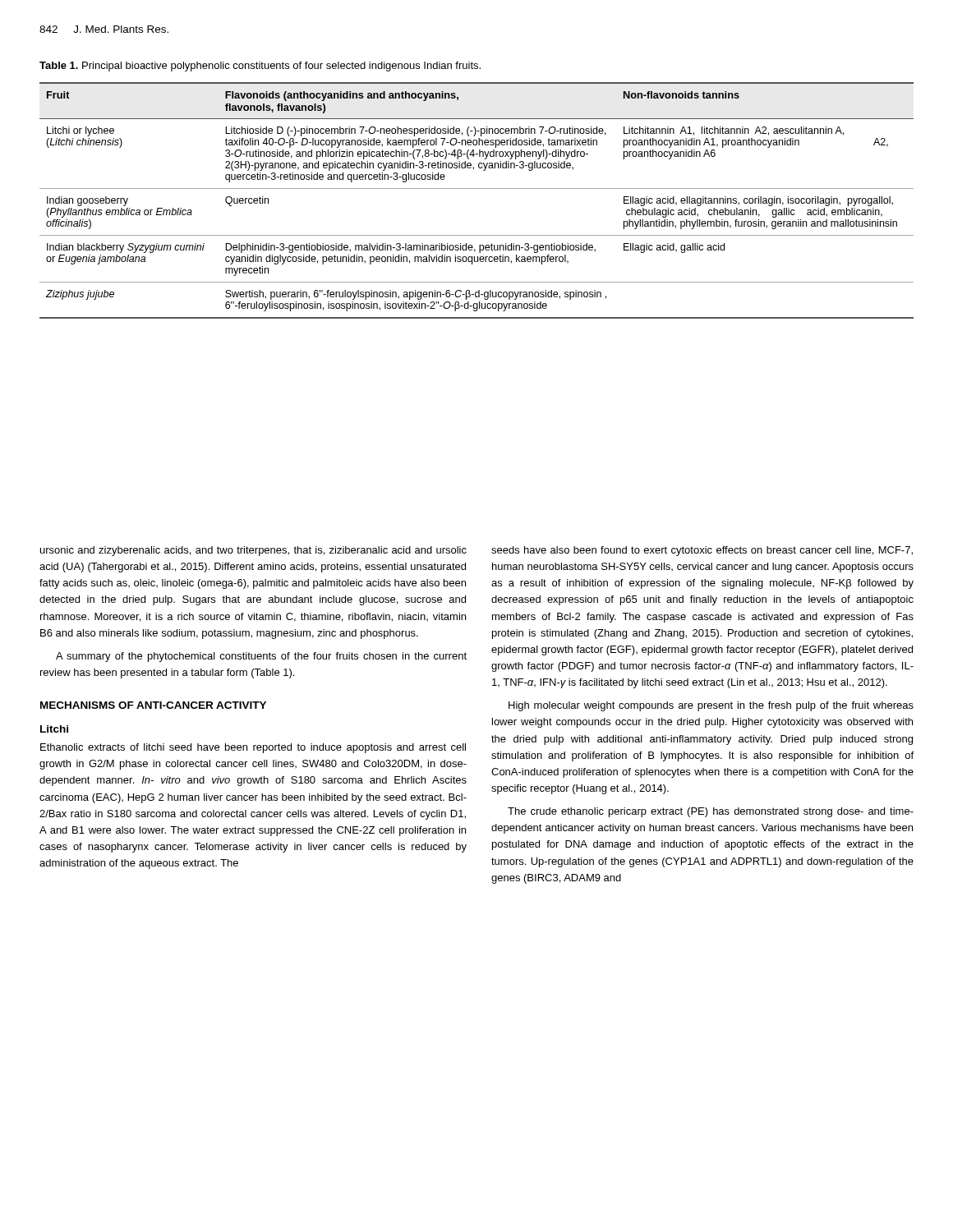Click on the table containing "Swertish, puerarin, 6''-feruloylspinosin,"
The height and width of the screenshot is (1232, 953).
476,200
